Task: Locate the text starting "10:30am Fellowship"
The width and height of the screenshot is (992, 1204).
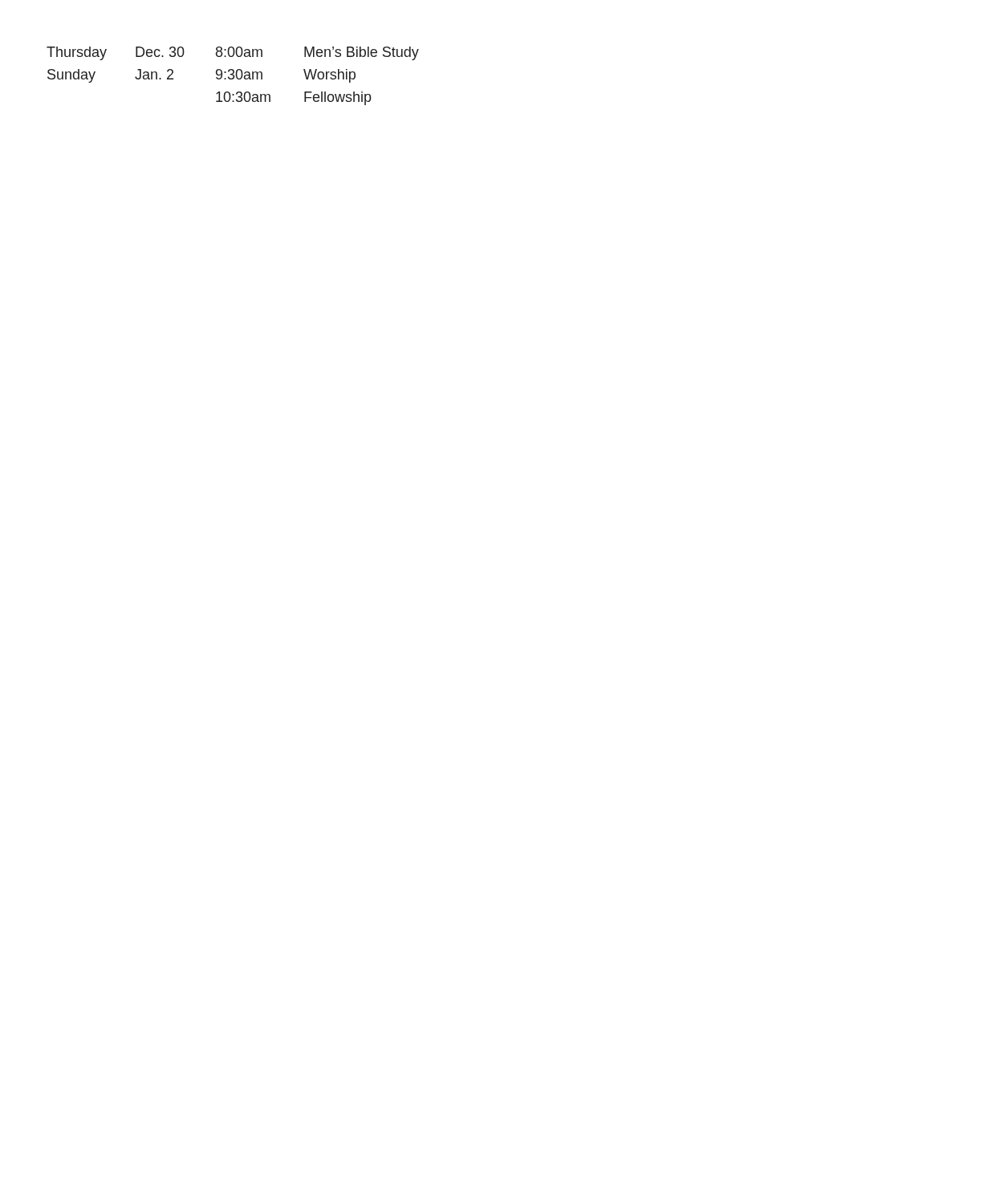Action: (x=263, y=98)
